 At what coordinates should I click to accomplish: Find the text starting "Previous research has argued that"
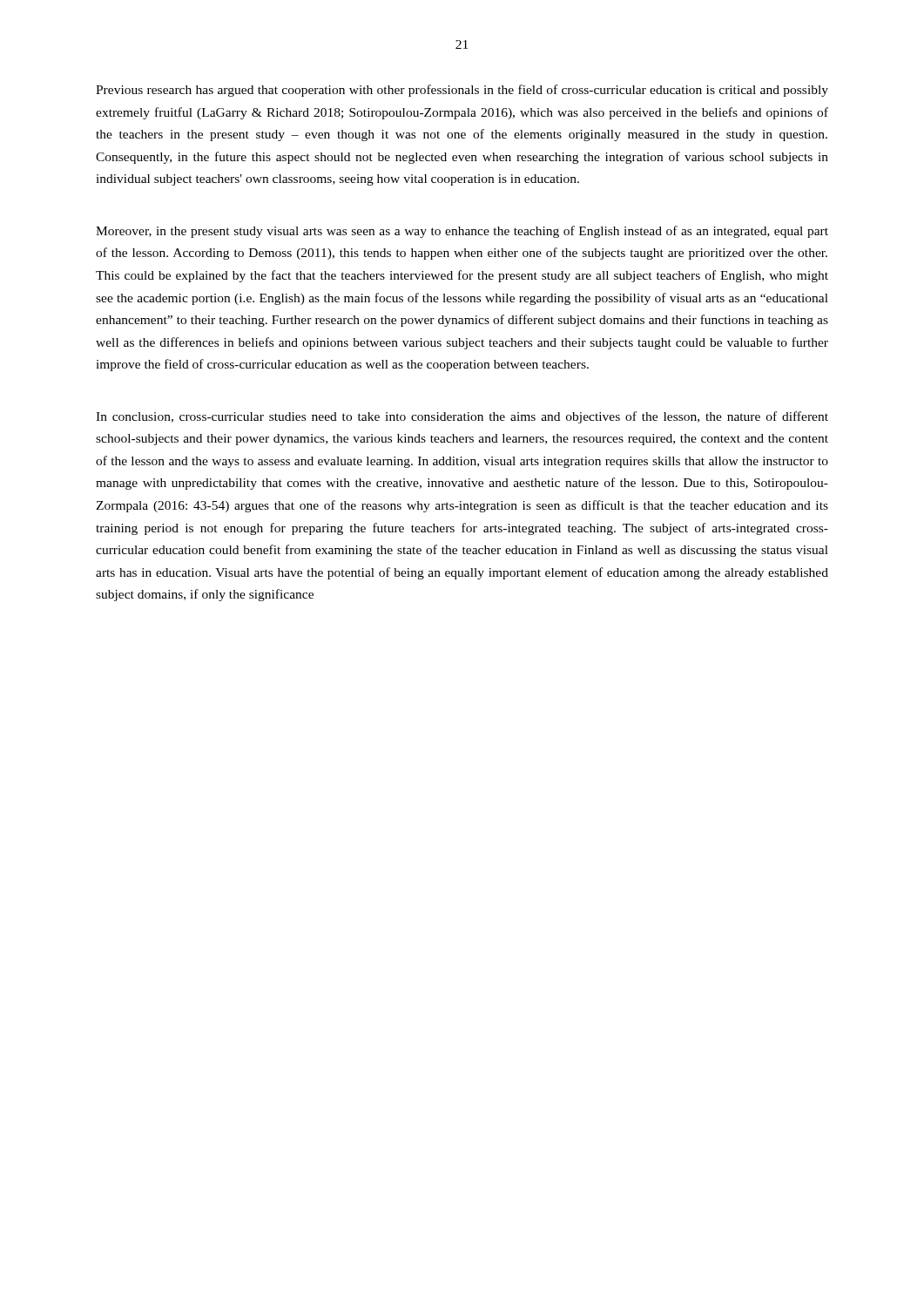point(462,134)
